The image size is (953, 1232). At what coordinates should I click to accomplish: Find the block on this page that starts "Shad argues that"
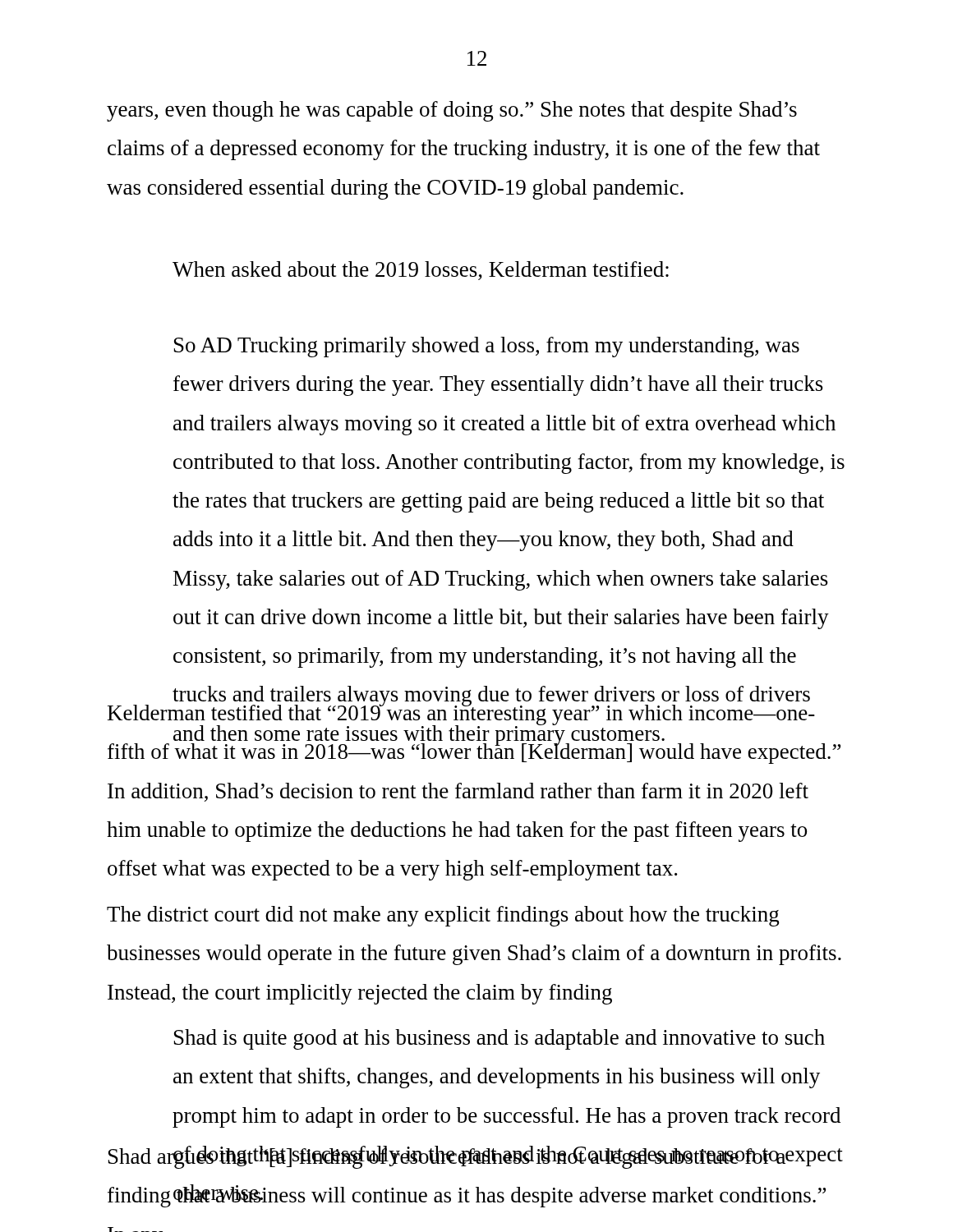pyautogui.click(x=467, y=1188)
